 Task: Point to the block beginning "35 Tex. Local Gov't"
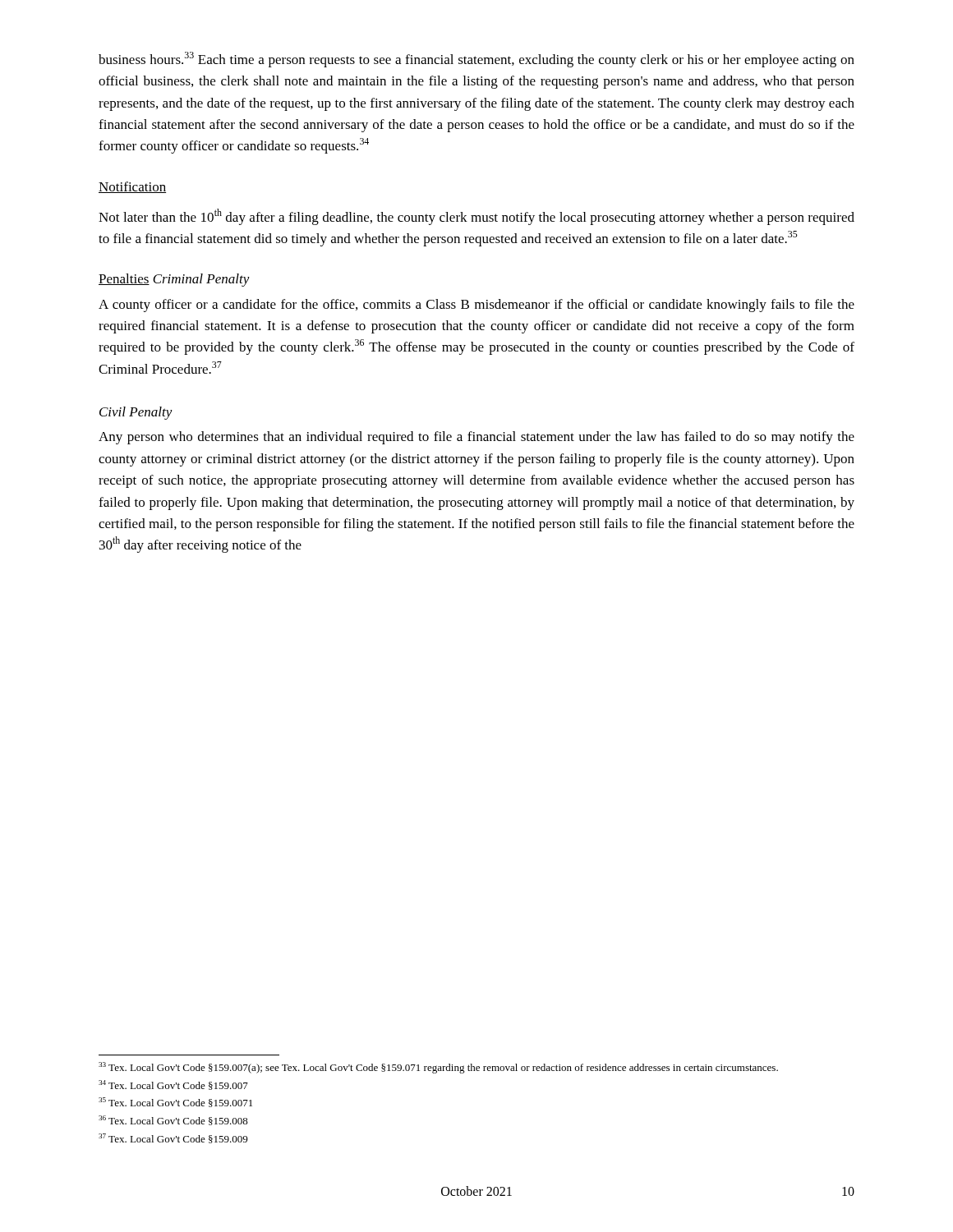coord(175,1102)
